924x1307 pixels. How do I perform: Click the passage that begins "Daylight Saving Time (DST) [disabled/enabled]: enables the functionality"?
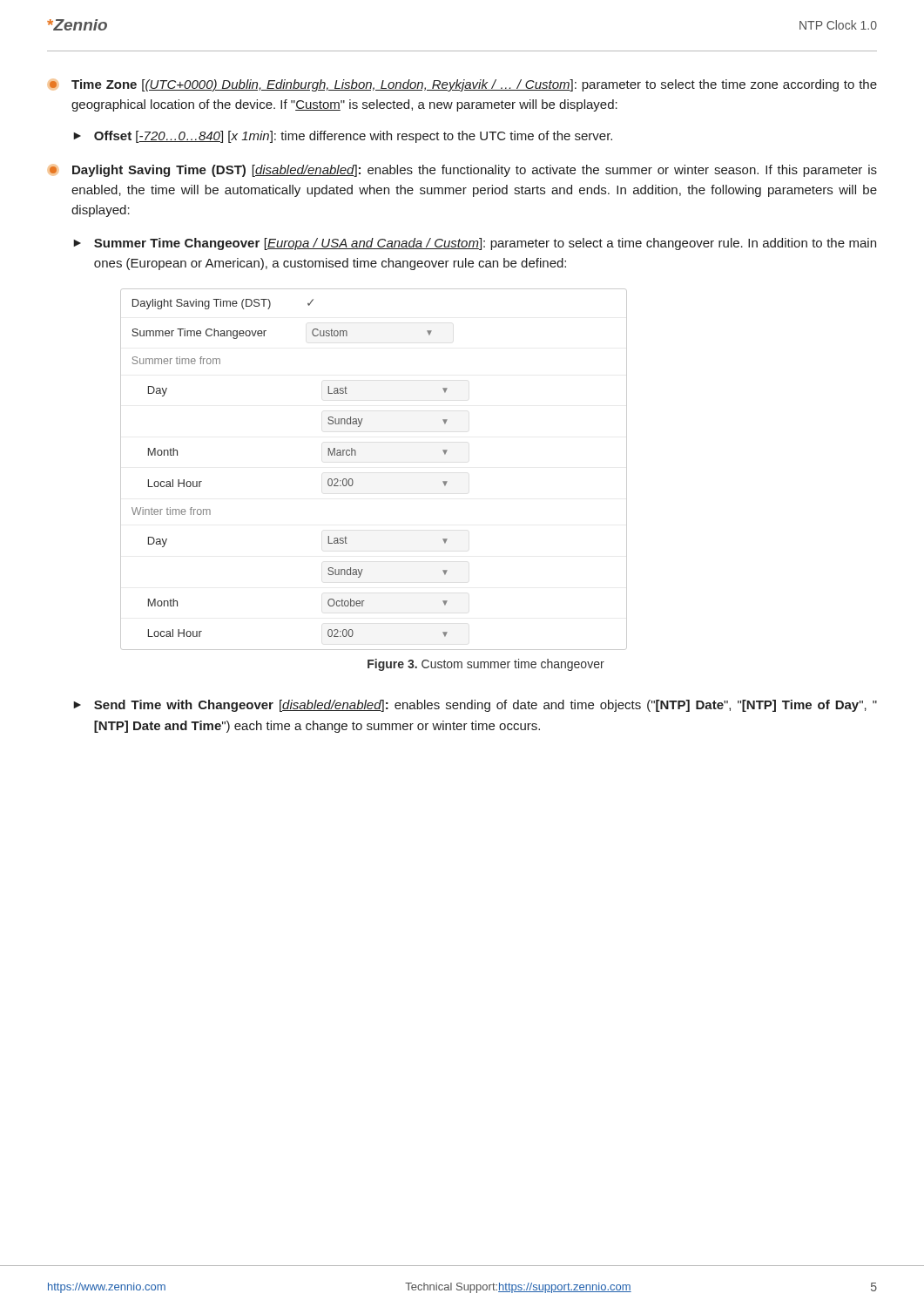click(x=463, y=171)
